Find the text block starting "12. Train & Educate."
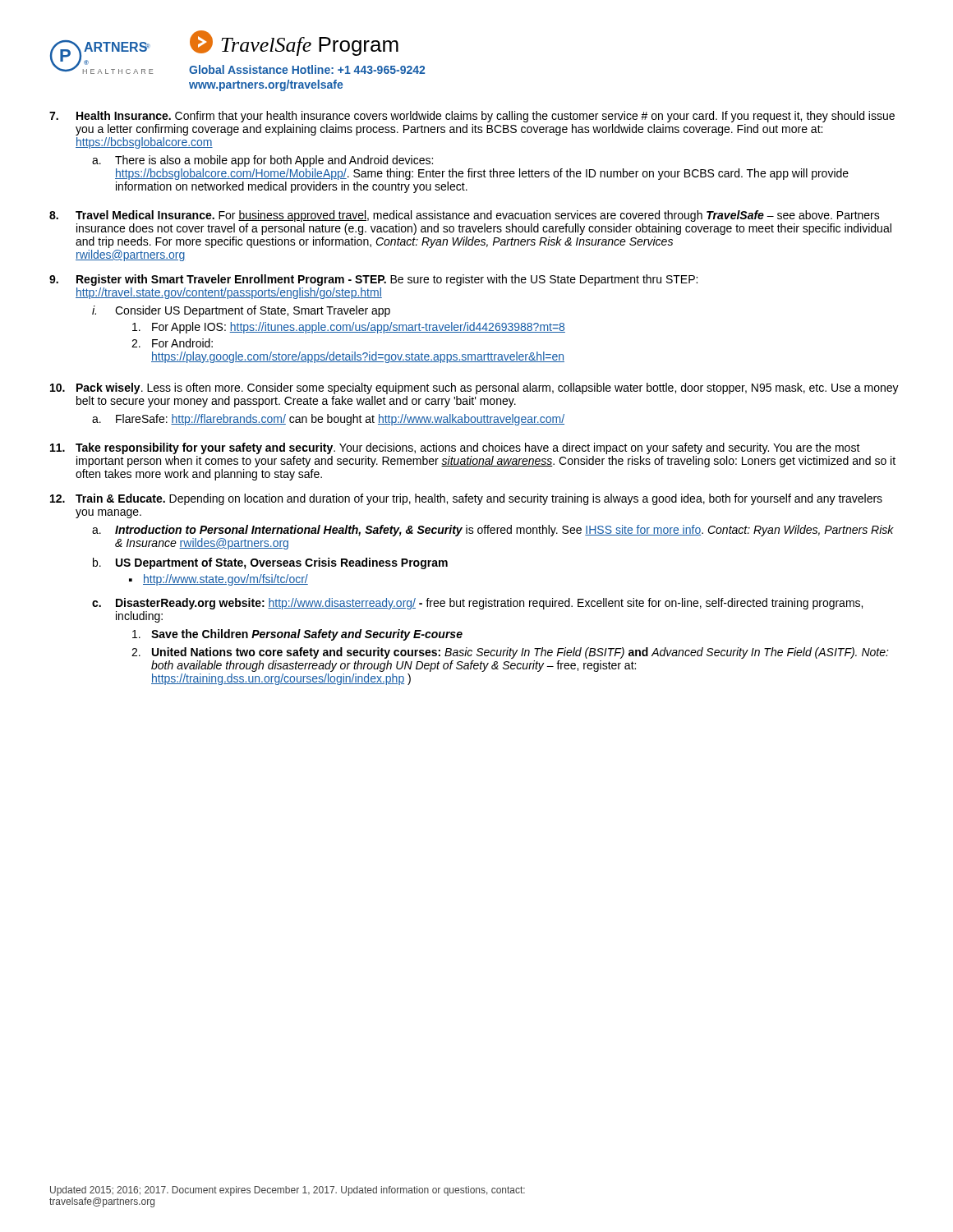Viewport: 953px width, 1232px height. pyautogui.click(x=476, y=593)
